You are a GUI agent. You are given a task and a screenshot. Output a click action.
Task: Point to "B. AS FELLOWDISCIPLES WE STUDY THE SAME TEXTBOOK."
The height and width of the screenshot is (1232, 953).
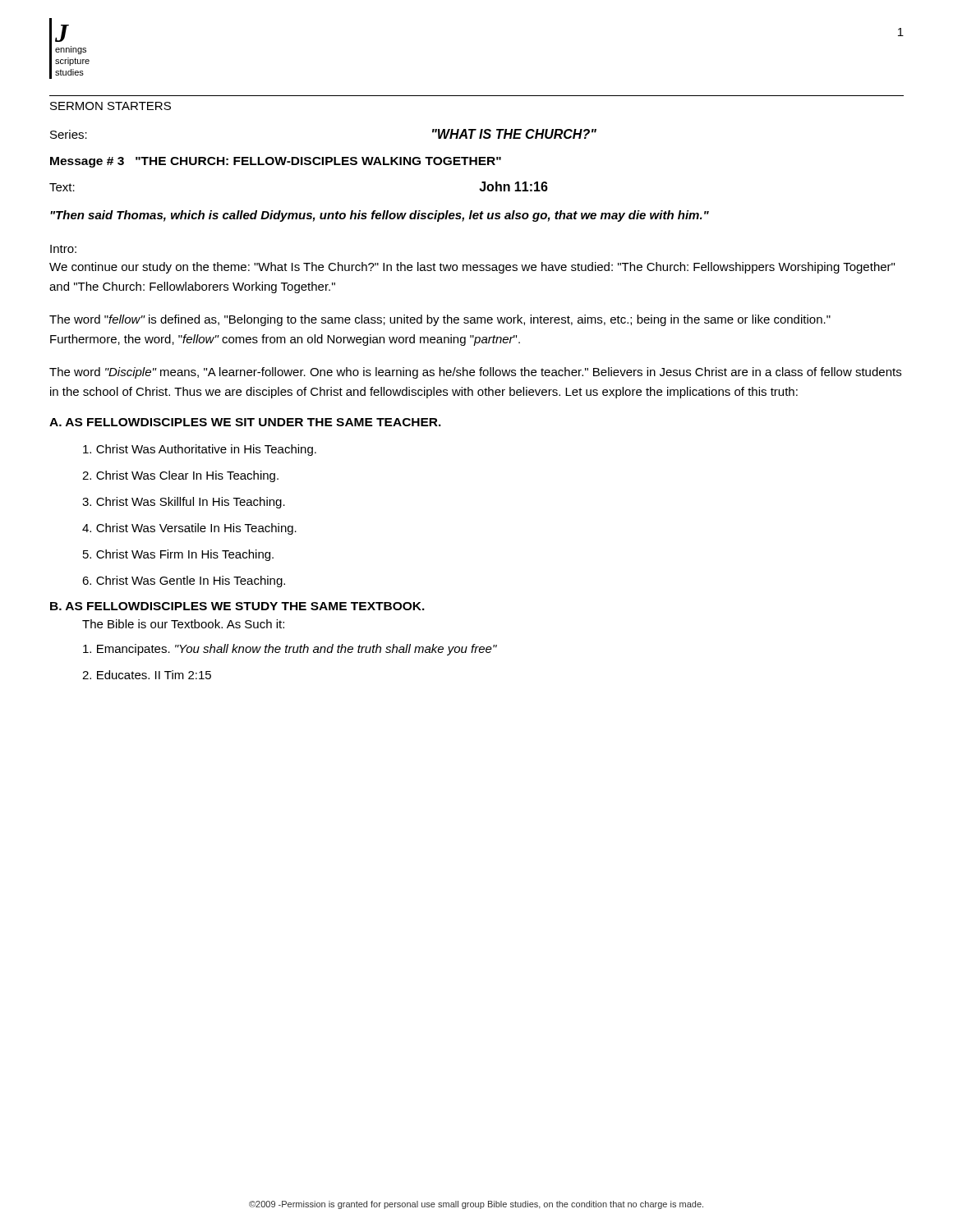tap(237, 605)
